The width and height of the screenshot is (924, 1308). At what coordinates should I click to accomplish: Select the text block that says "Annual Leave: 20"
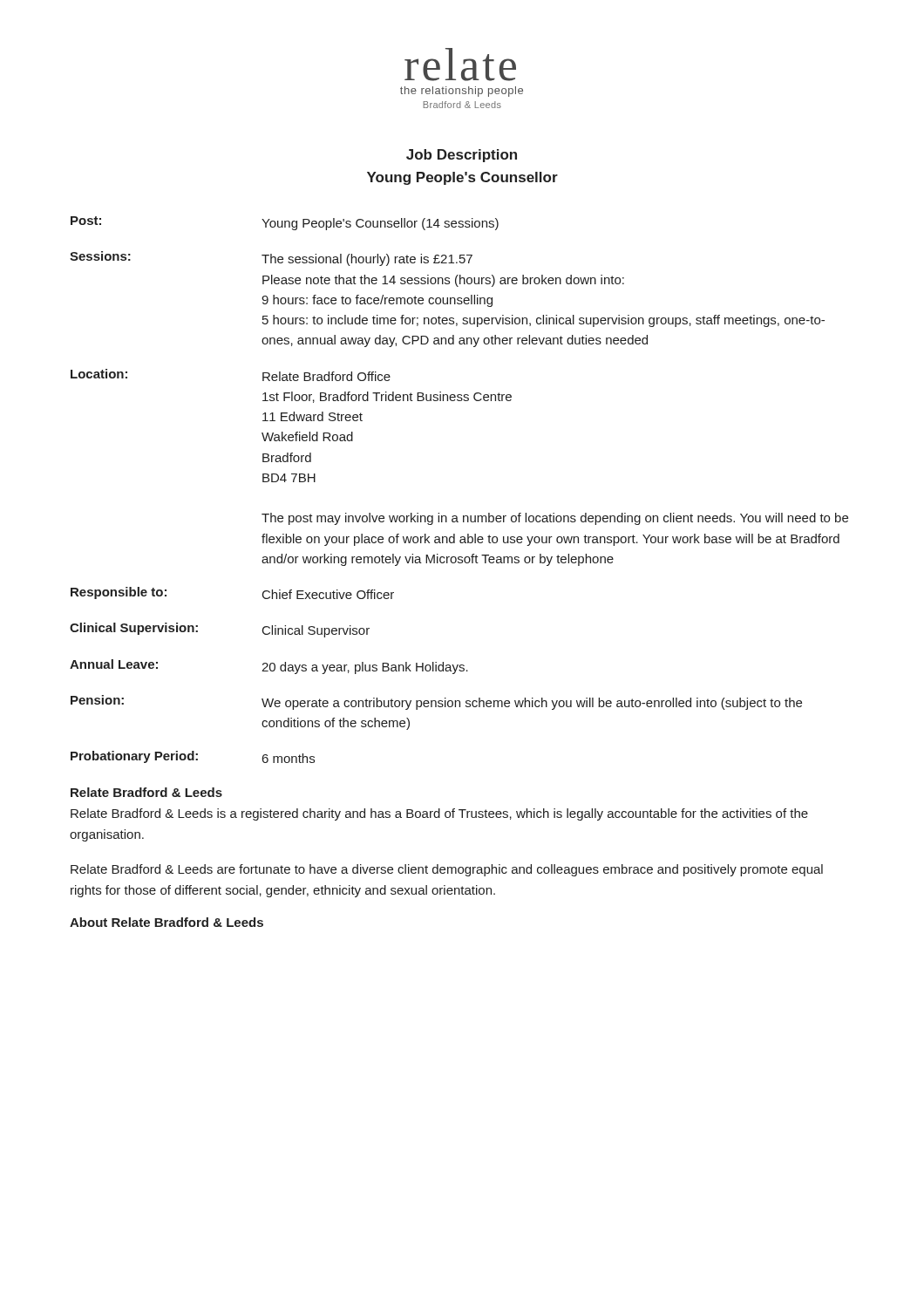462,666
